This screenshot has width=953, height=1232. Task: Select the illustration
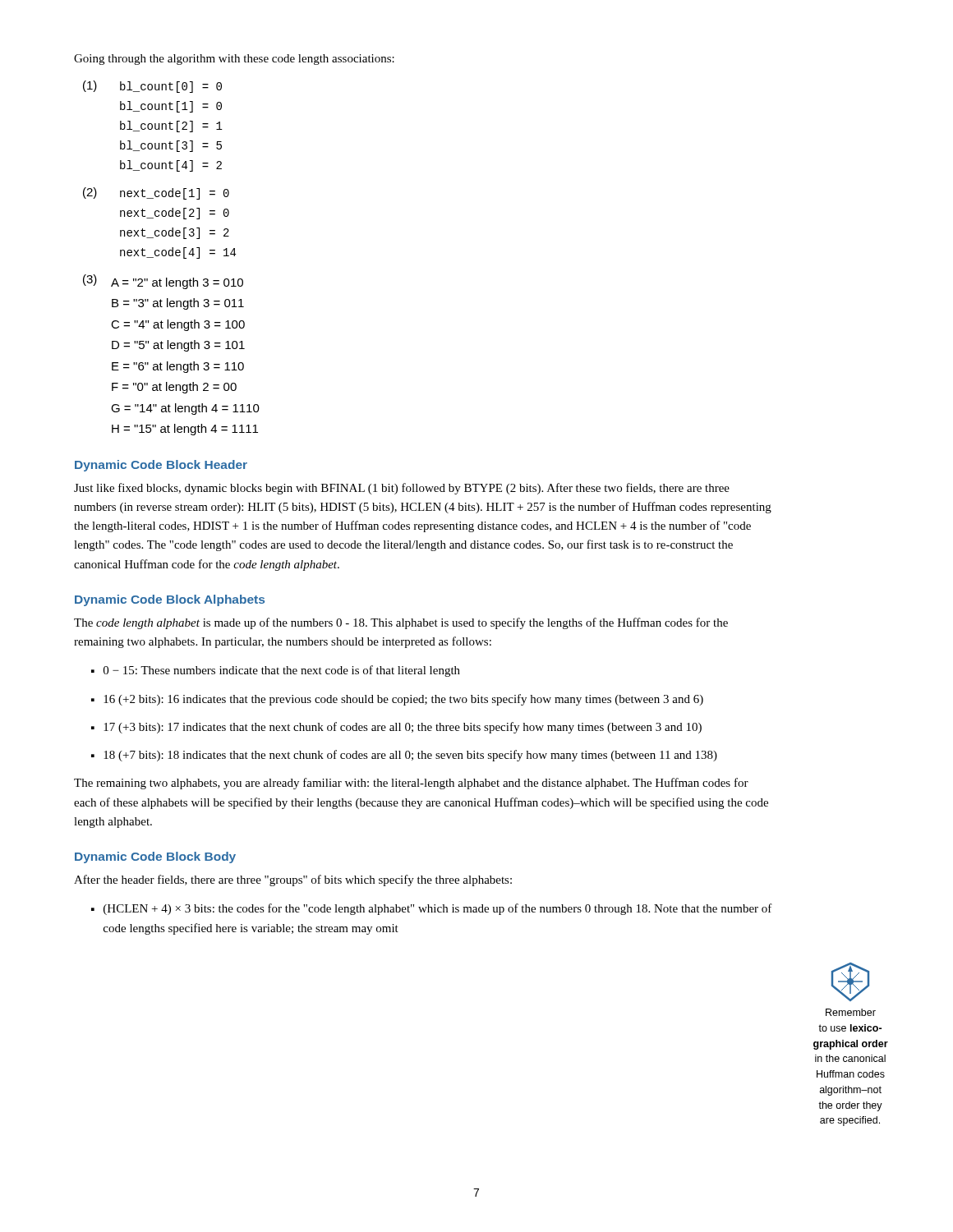[850, 1045]
